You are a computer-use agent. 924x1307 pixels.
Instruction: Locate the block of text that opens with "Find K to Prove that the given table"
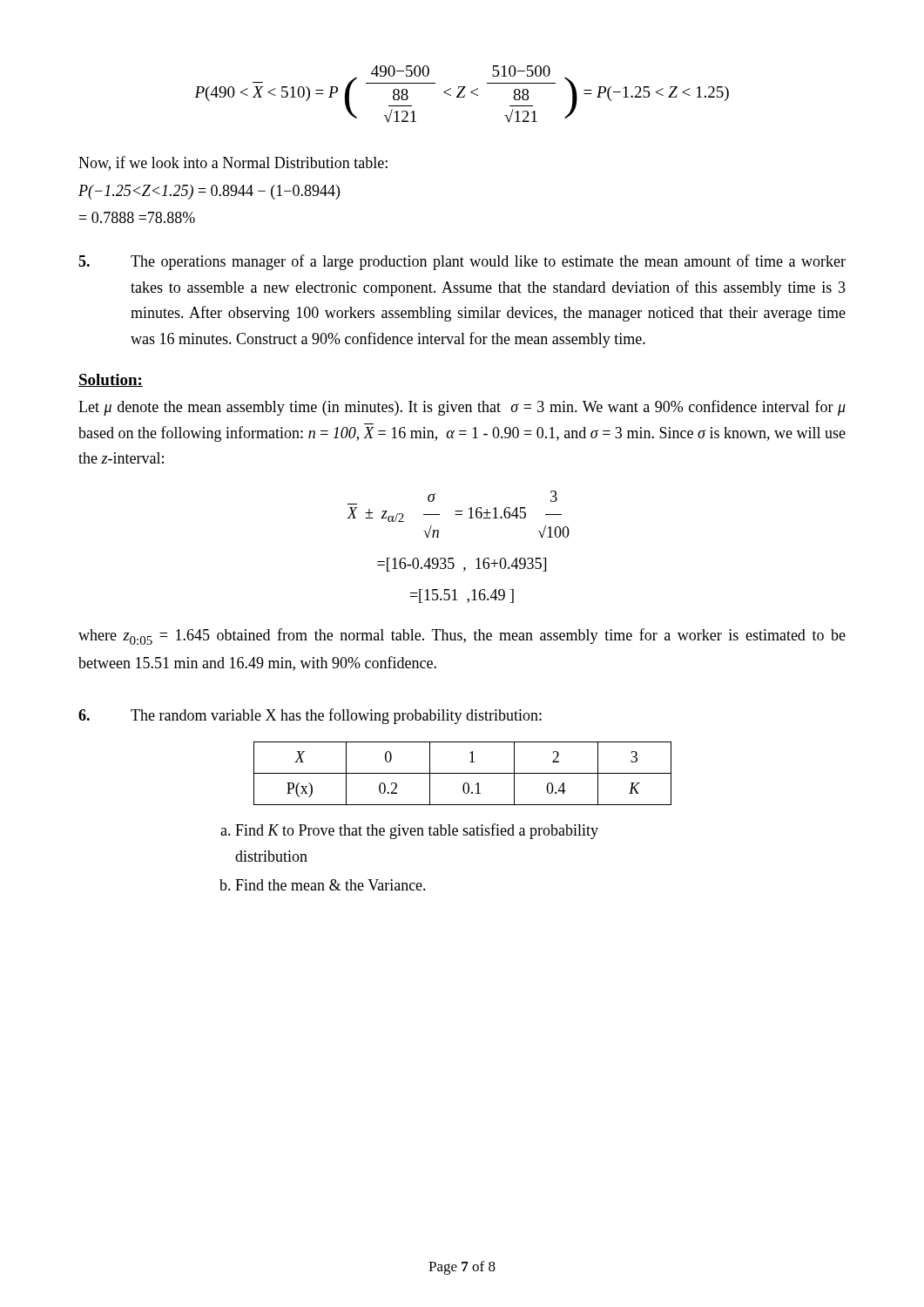(409, 831)
